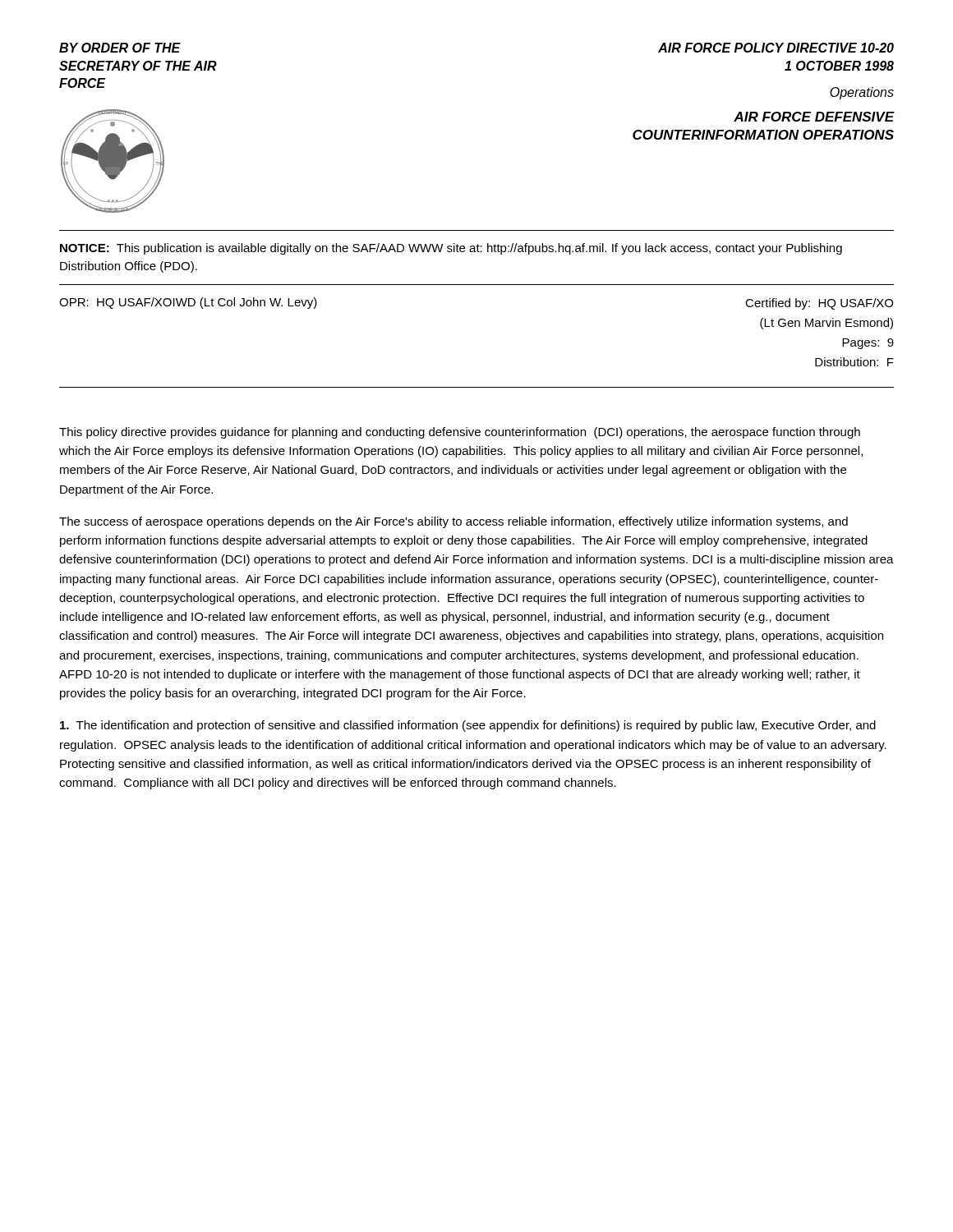Point to the element starting "This policy directive provides guidance for"
953x1232 pixels.
pos(461,460)
